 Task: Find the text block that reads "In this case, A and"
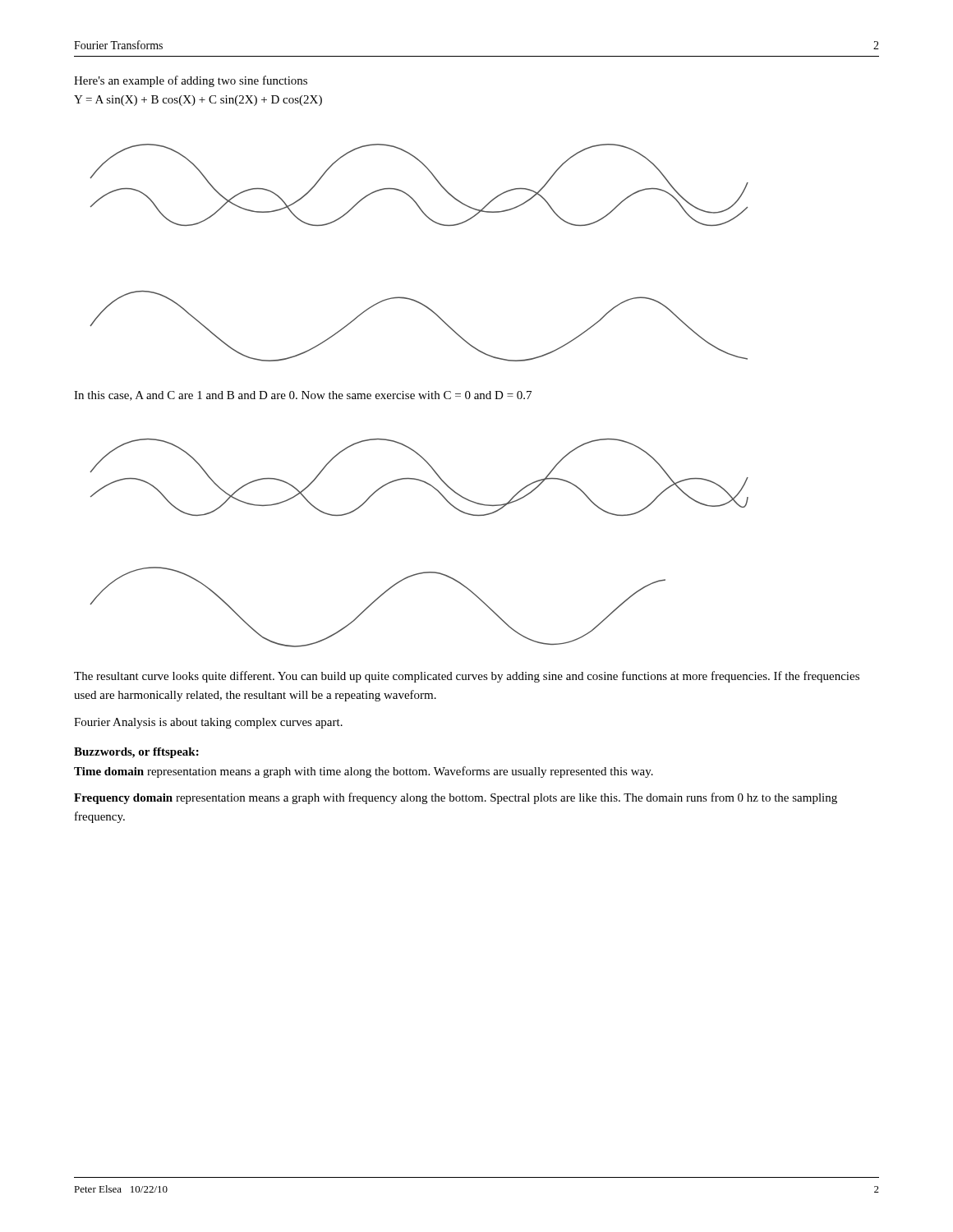coord(303,395)
